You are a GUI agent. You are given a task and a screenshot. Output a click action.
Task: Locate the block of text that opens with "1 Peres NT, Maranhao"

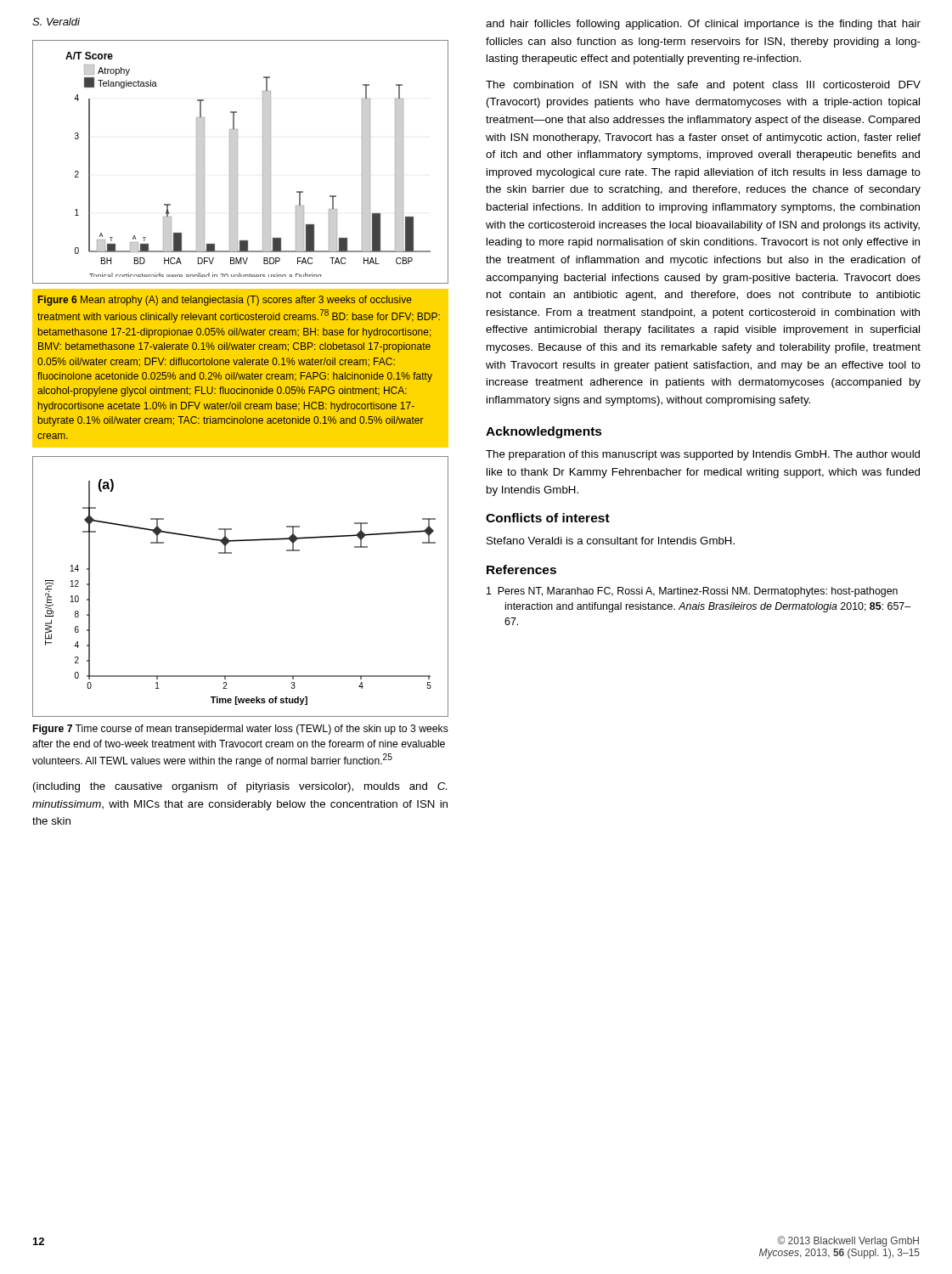pos(698,606)
